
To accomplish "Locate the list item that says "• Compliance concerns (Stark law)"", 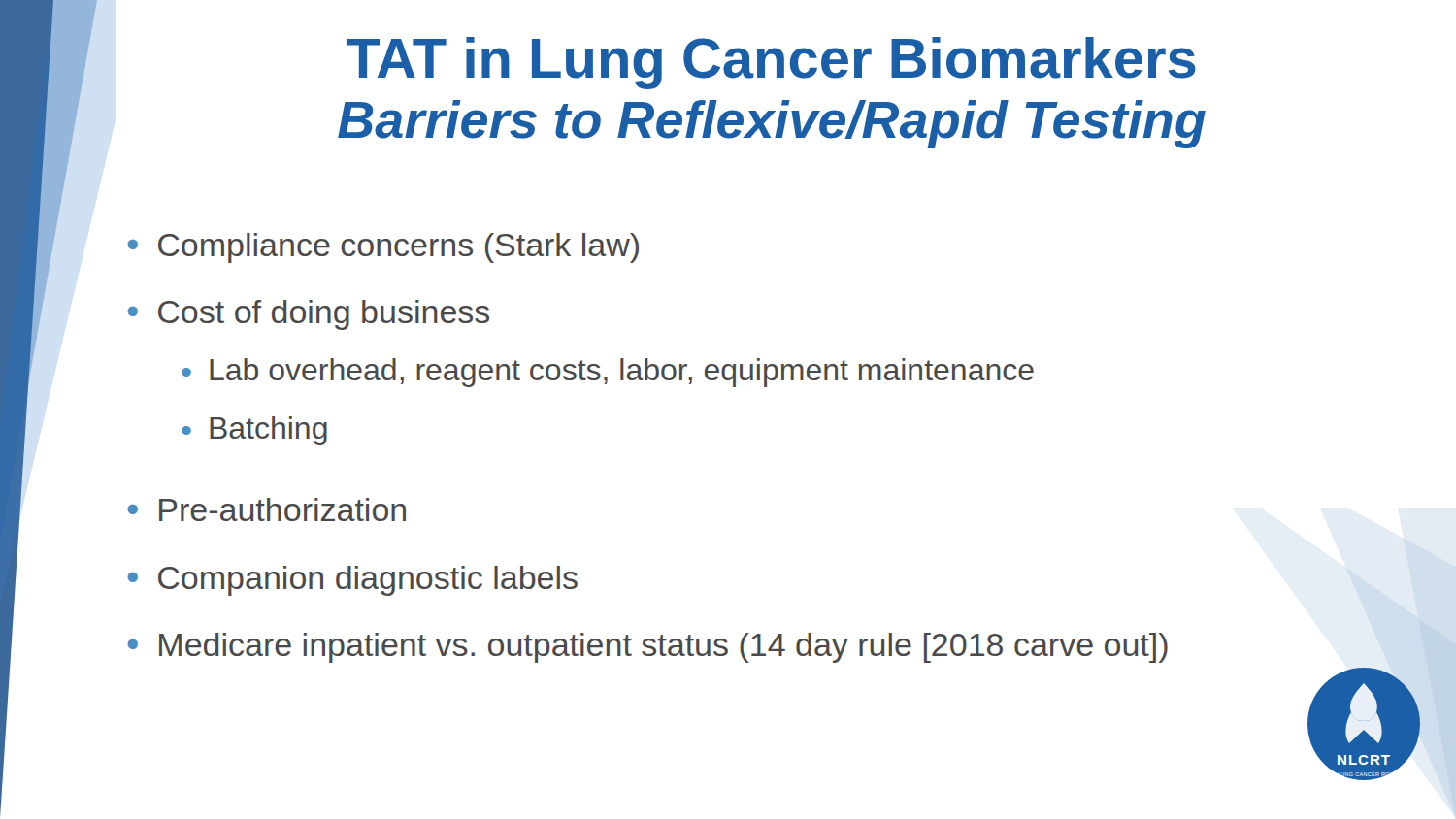I will (x=384, y=246).
